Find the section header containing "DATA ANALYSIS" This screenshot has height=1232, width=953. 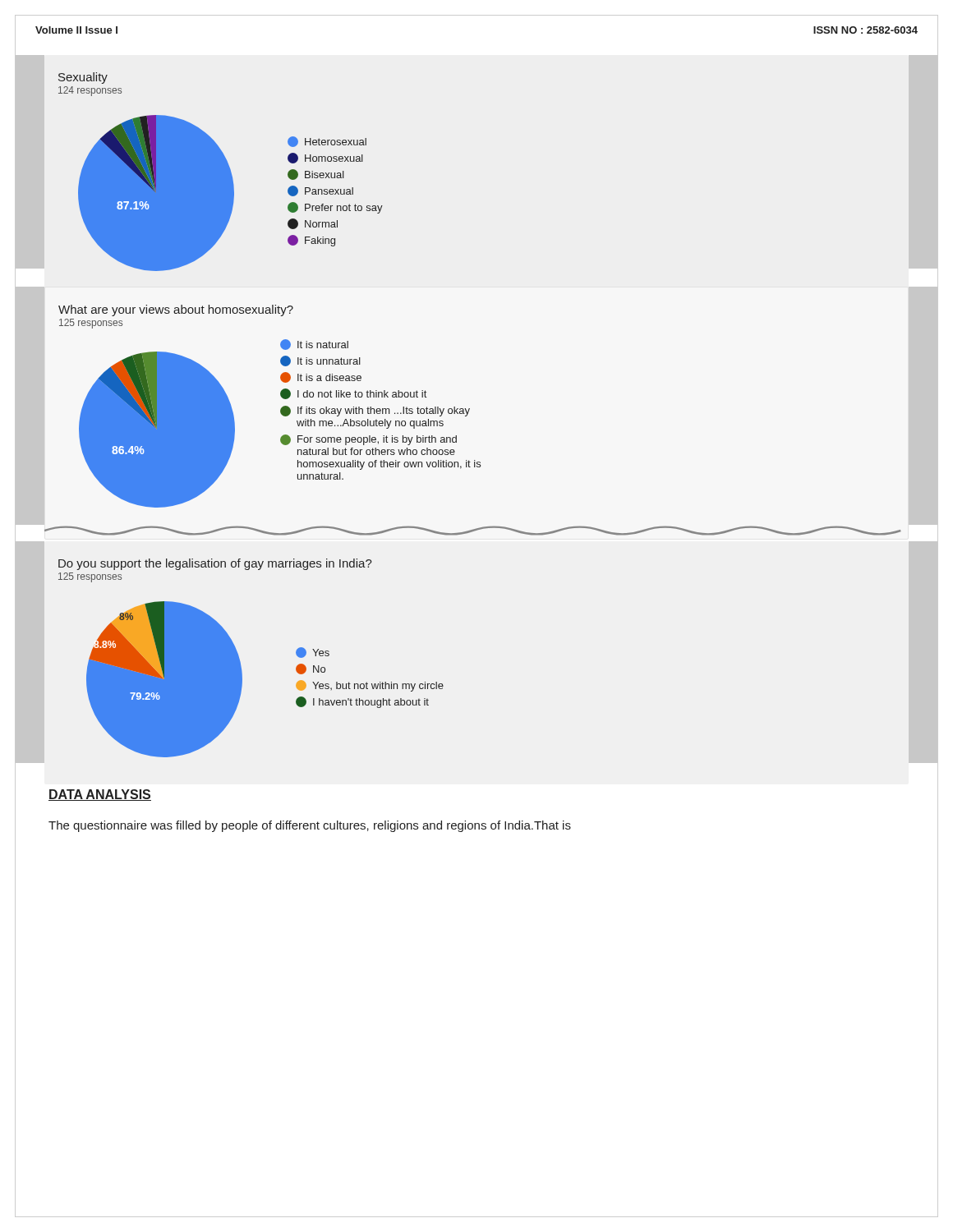(x=100, y=795)
